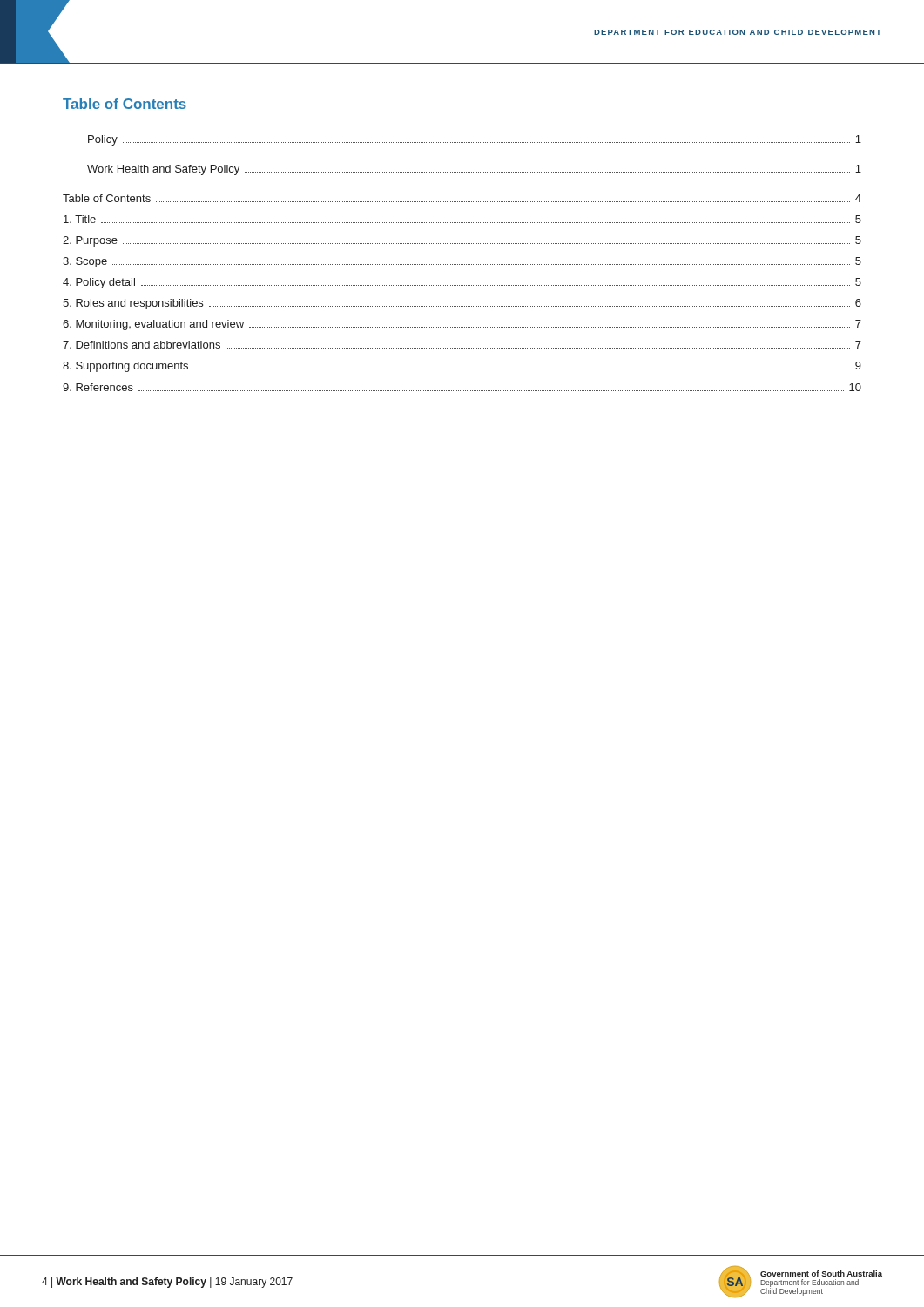Select the element starting "Policy 1"
Image resolution: width=924 pixels, height=1307 pixels.
click(474, 139)
